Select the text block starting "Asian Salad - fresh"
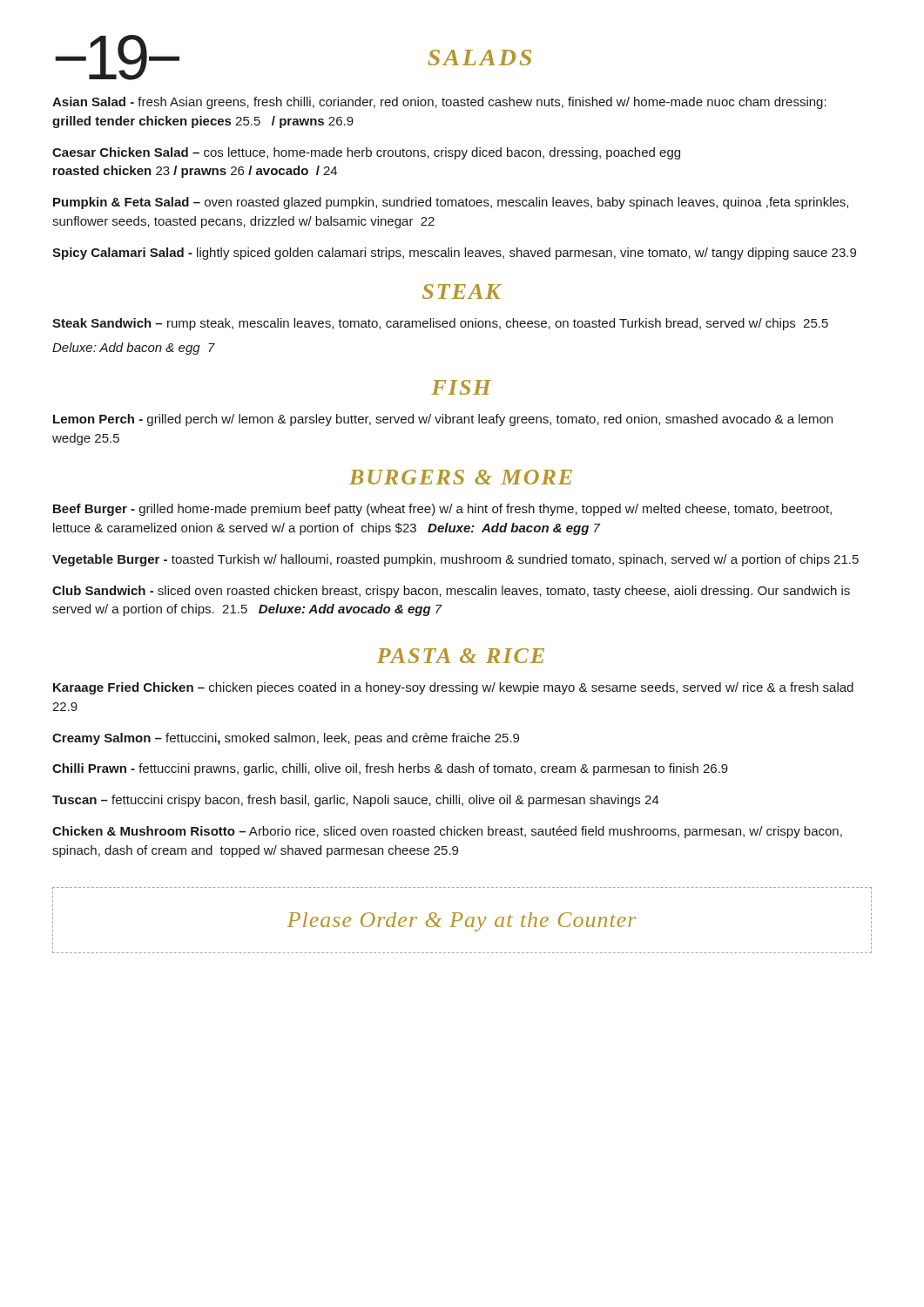Viewport: 924px width, 1307px height. 441,111
